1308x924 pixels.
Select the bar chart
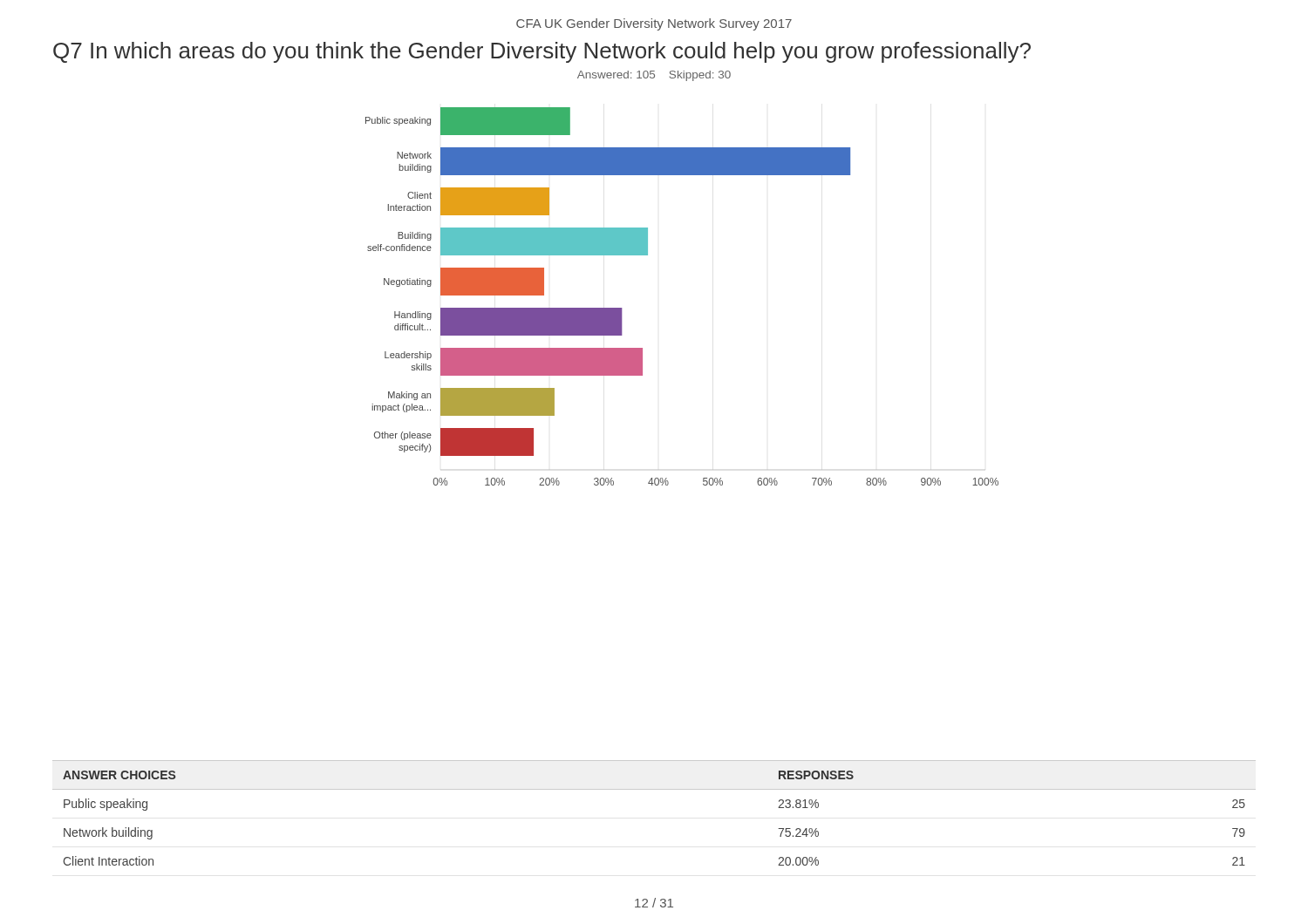point(654,297)
